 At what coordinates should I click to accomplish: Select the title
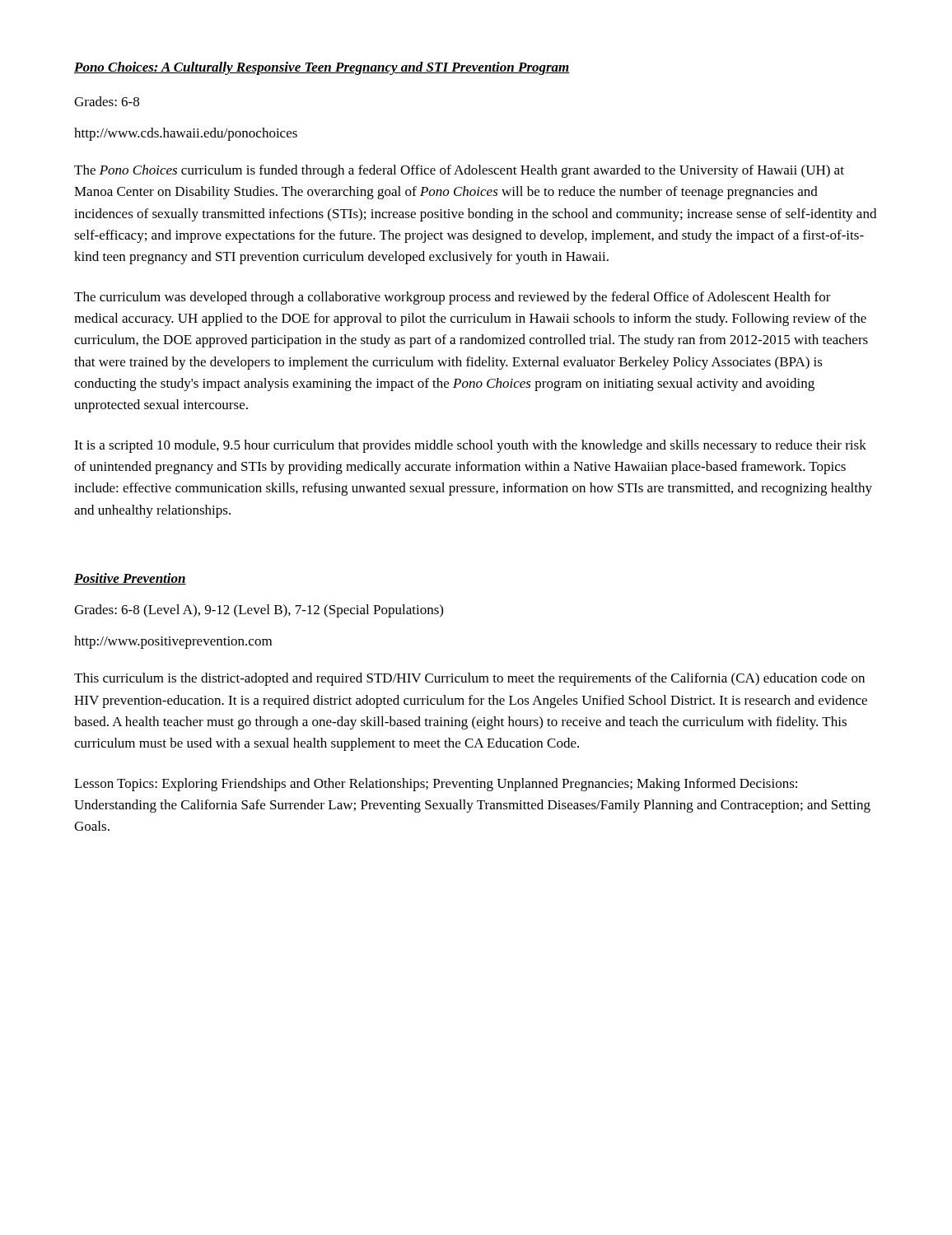[x=322, y=67]
